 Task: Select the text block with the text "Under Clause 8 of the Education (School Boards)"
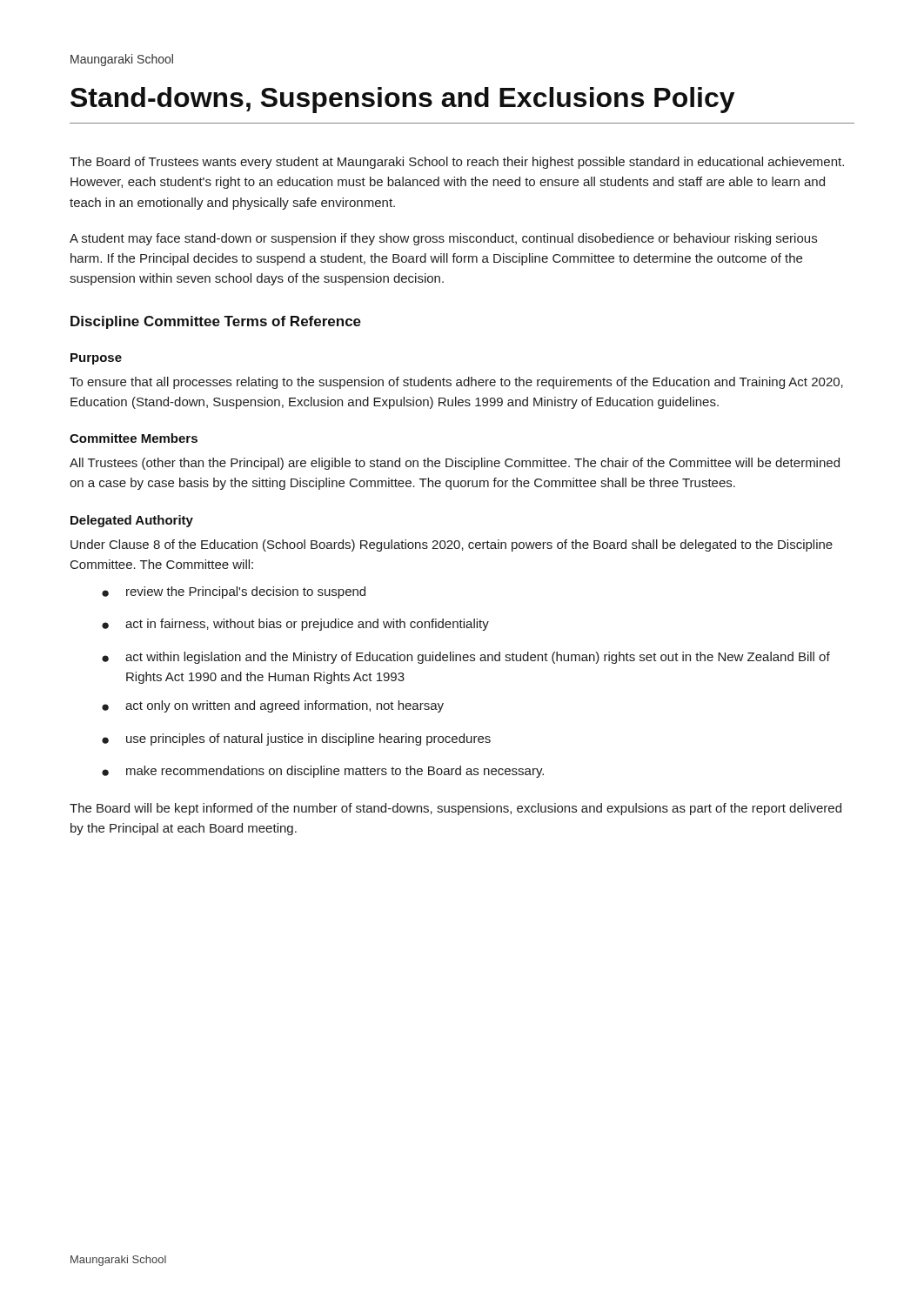tap(451, 554)
